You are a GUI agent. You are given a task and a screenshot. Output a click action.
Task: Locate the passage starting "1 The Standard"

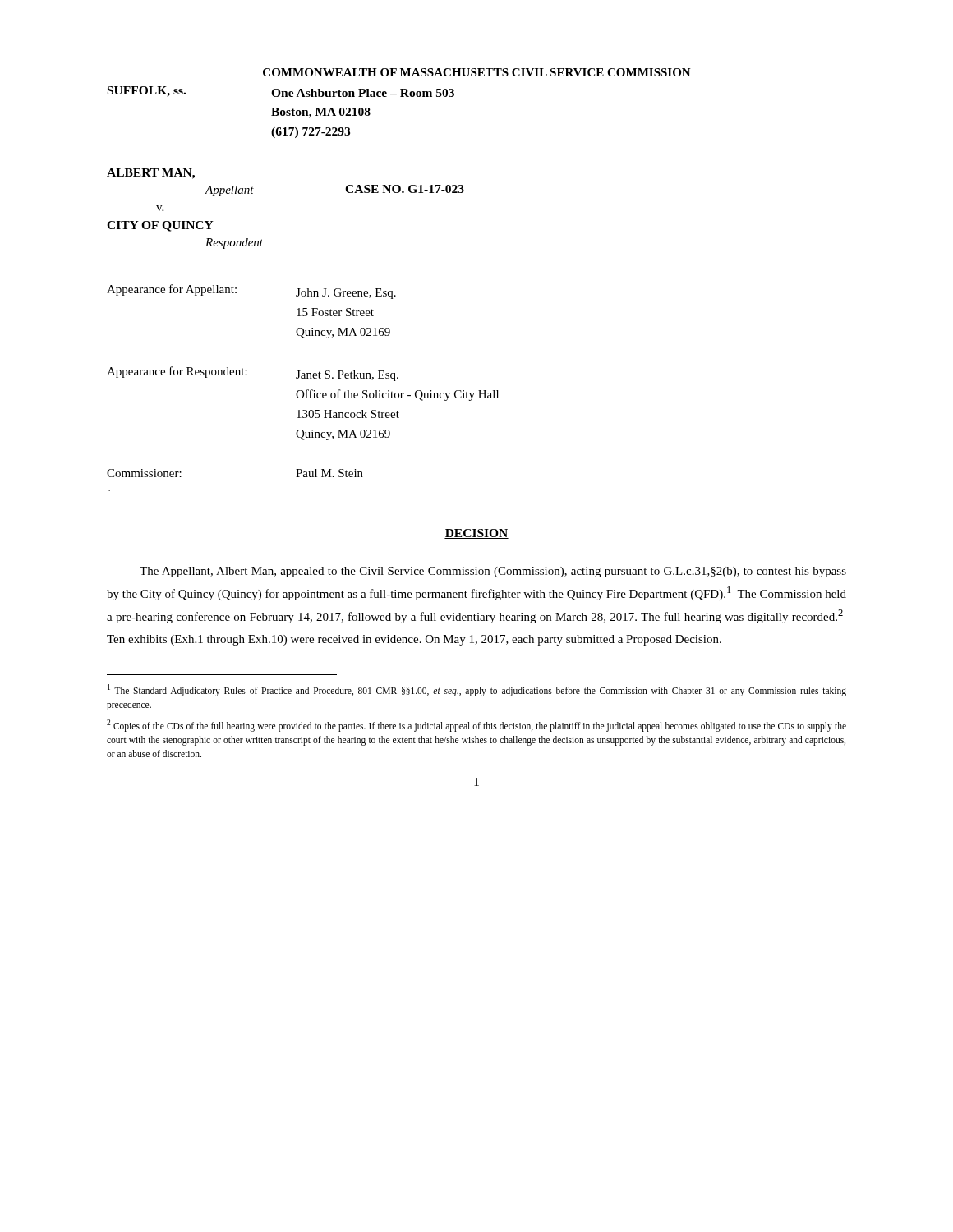(x=476, y=696)
